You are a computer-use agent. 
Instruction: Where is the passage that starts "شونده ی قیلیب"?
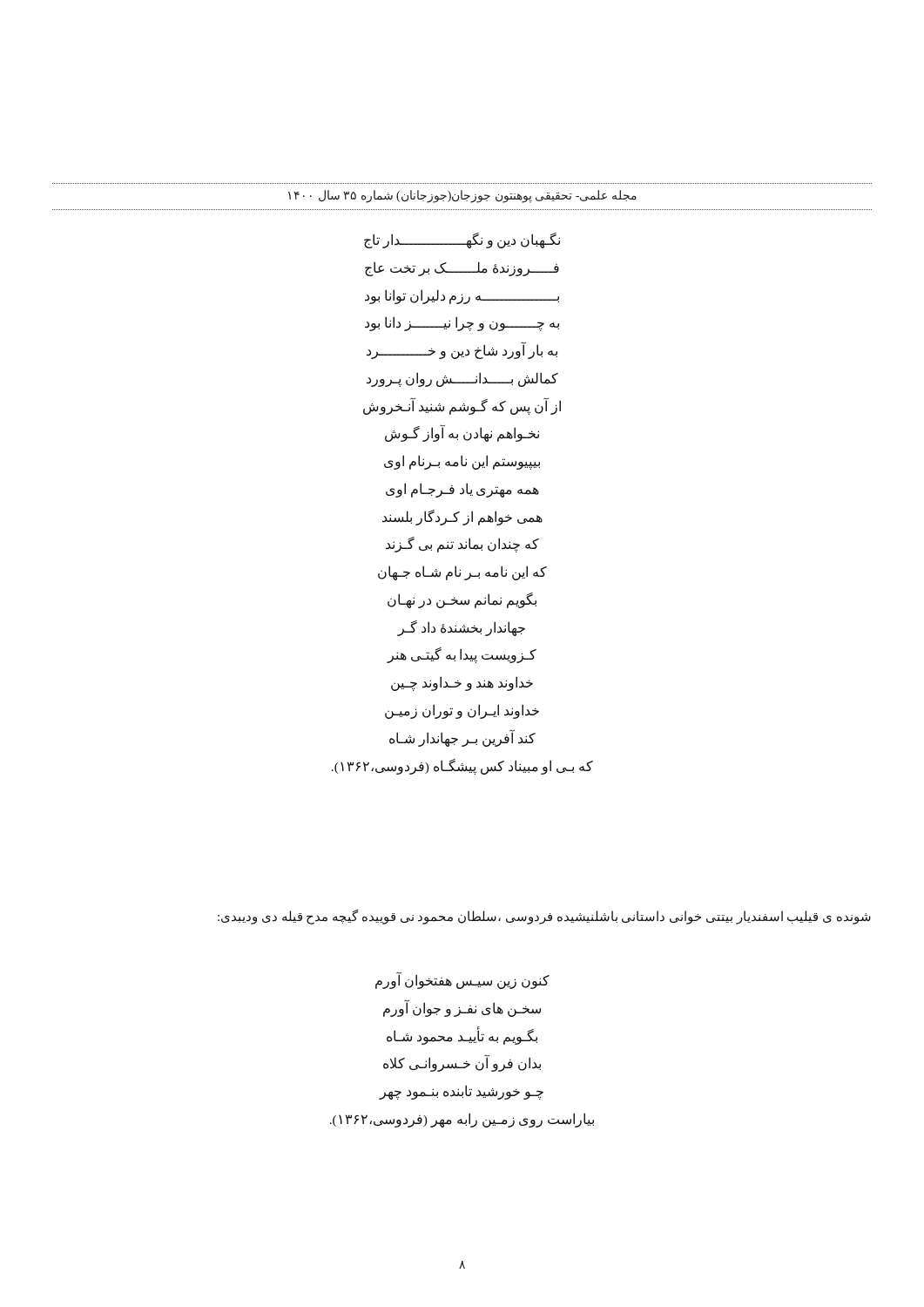point(544,917)
